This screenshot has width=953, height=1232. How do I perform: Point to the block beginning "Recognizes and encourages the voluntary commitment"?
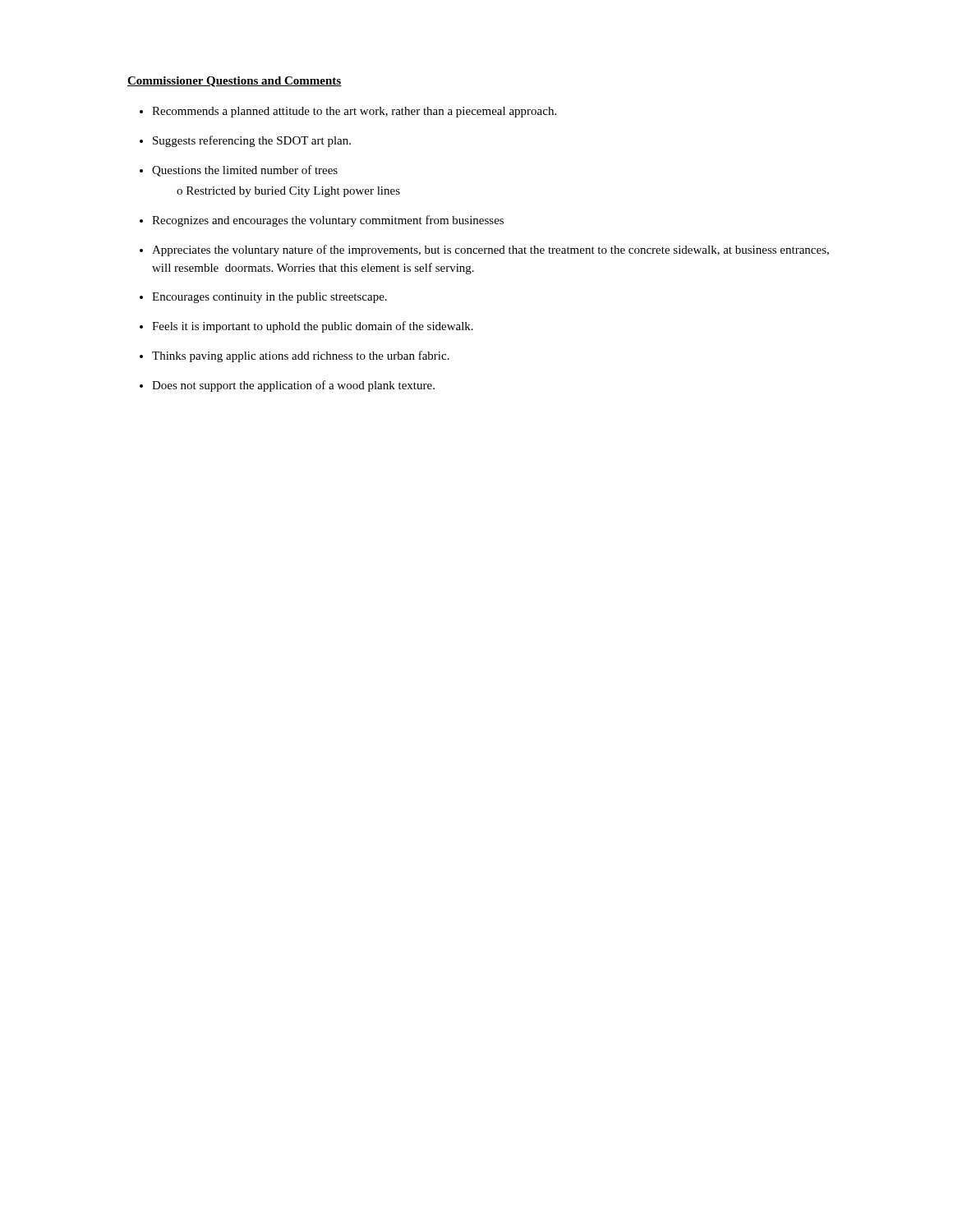coord(328,220)
